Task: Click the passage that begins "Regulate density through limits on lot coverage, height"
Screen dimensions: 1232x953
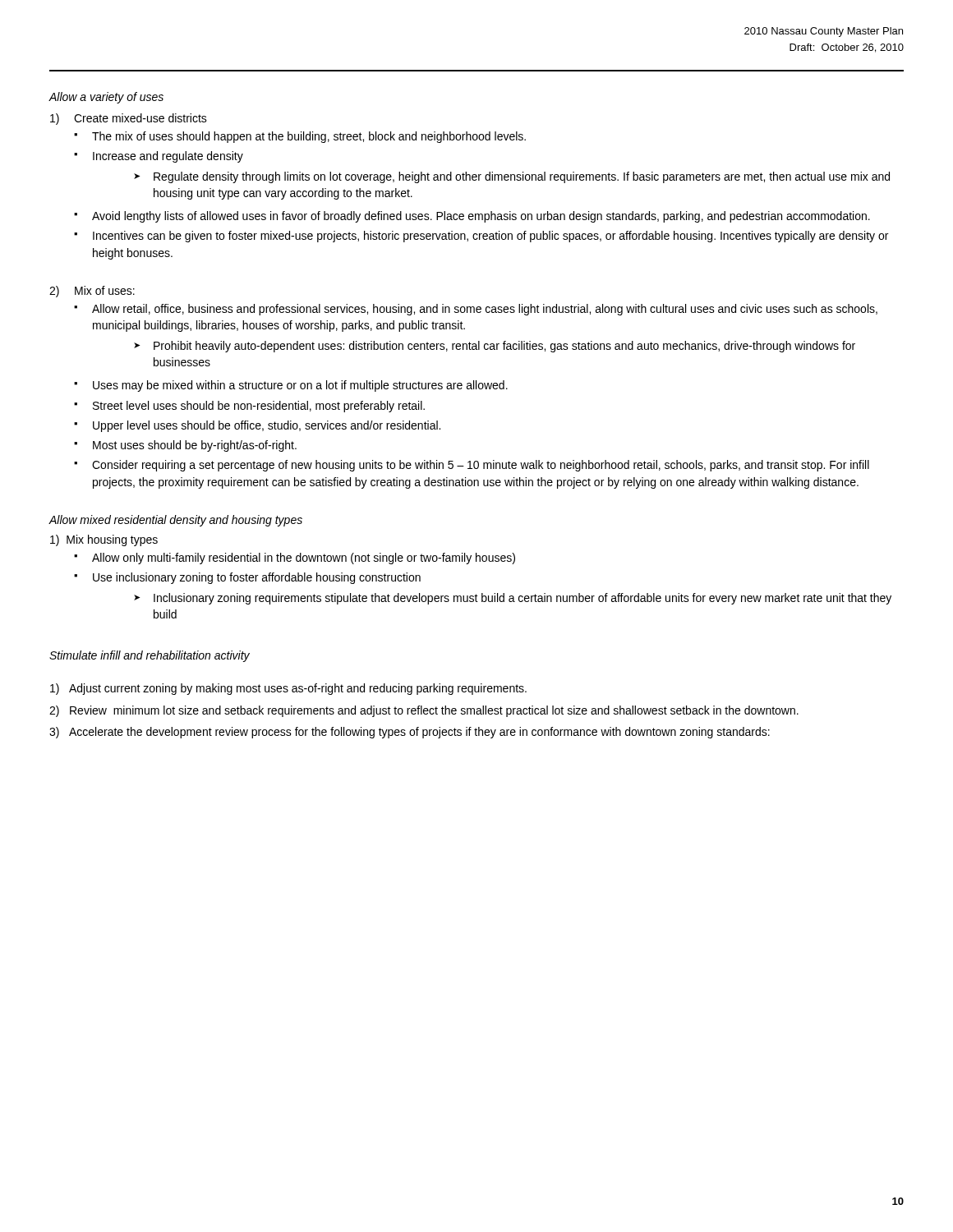Action: point(528,185)
